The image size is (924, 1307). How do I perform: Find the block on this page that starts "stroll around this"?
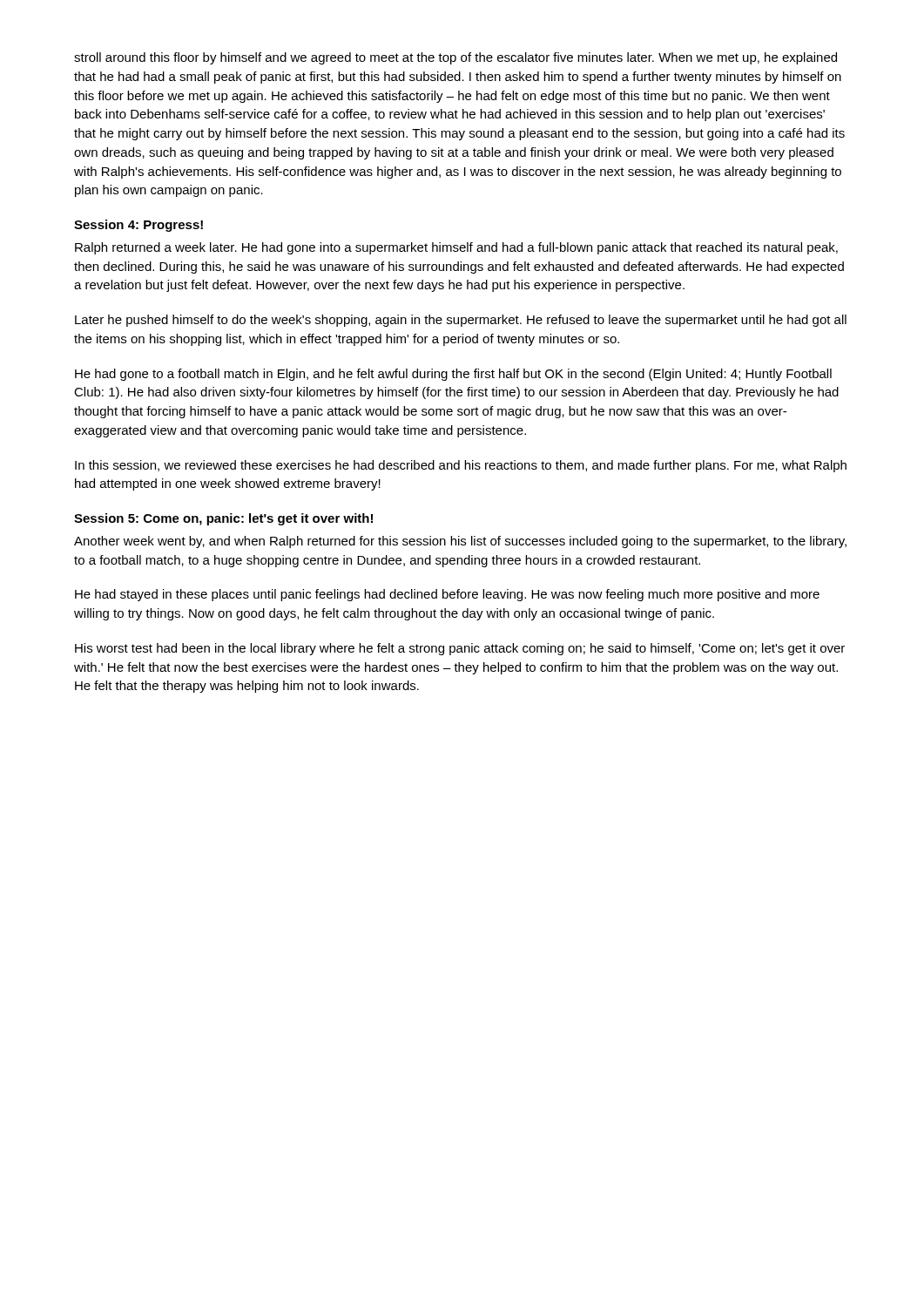[x=460, y=123]
